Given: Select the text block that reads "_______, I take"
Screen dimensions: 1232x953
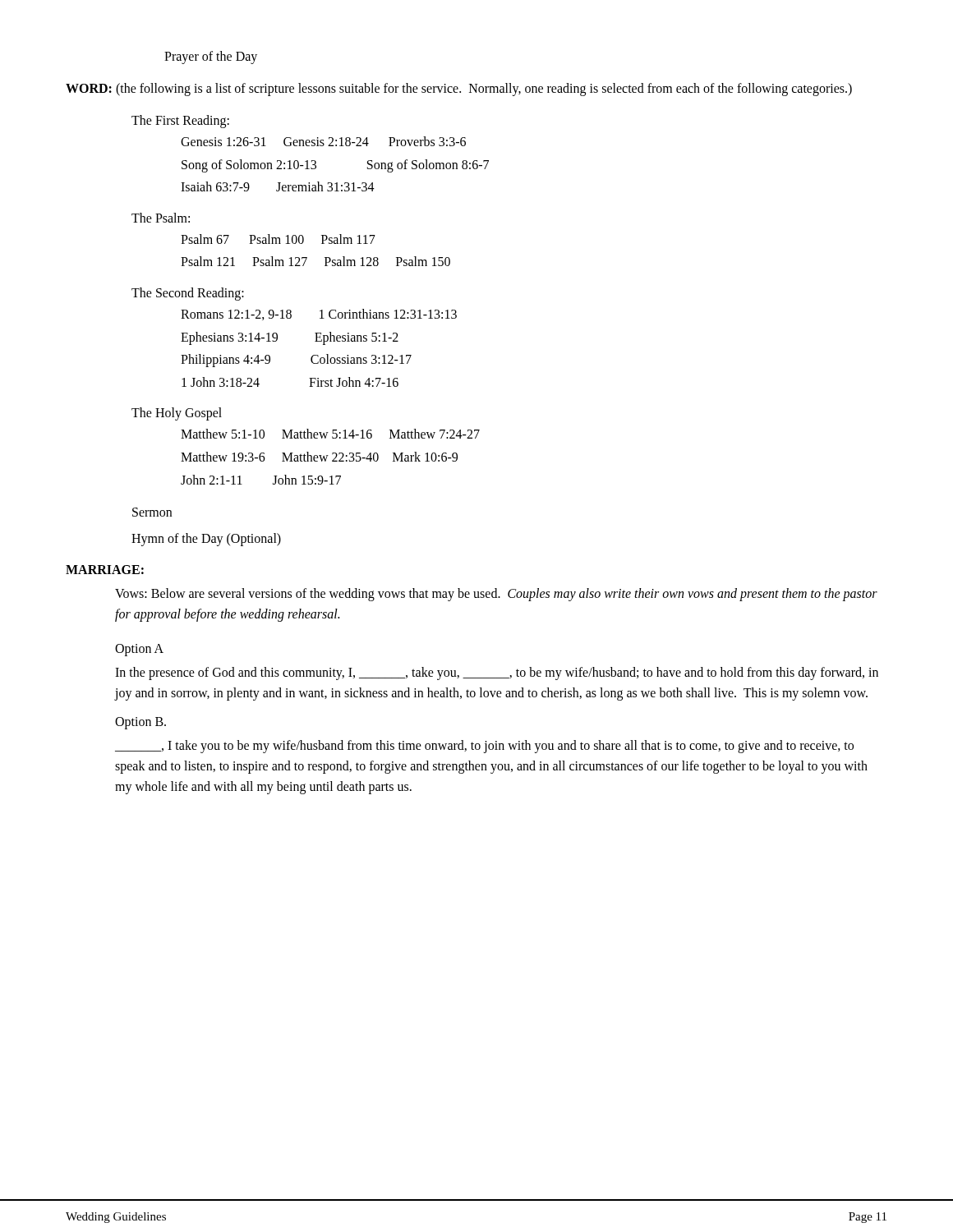Looking at the screenshot, I should 491,766.
